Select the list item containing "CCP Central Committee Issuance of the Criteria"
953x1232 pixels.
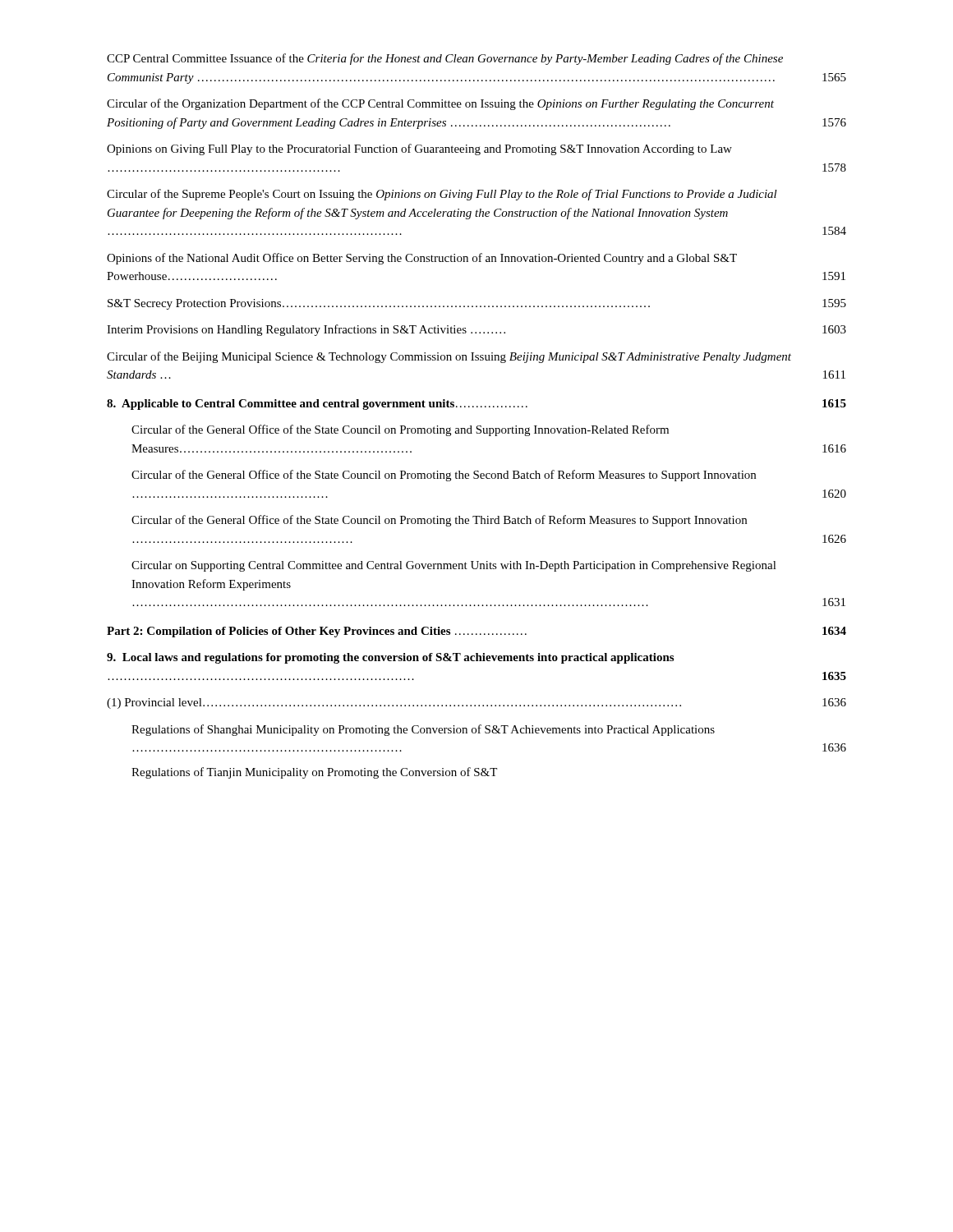coord(476,68)
